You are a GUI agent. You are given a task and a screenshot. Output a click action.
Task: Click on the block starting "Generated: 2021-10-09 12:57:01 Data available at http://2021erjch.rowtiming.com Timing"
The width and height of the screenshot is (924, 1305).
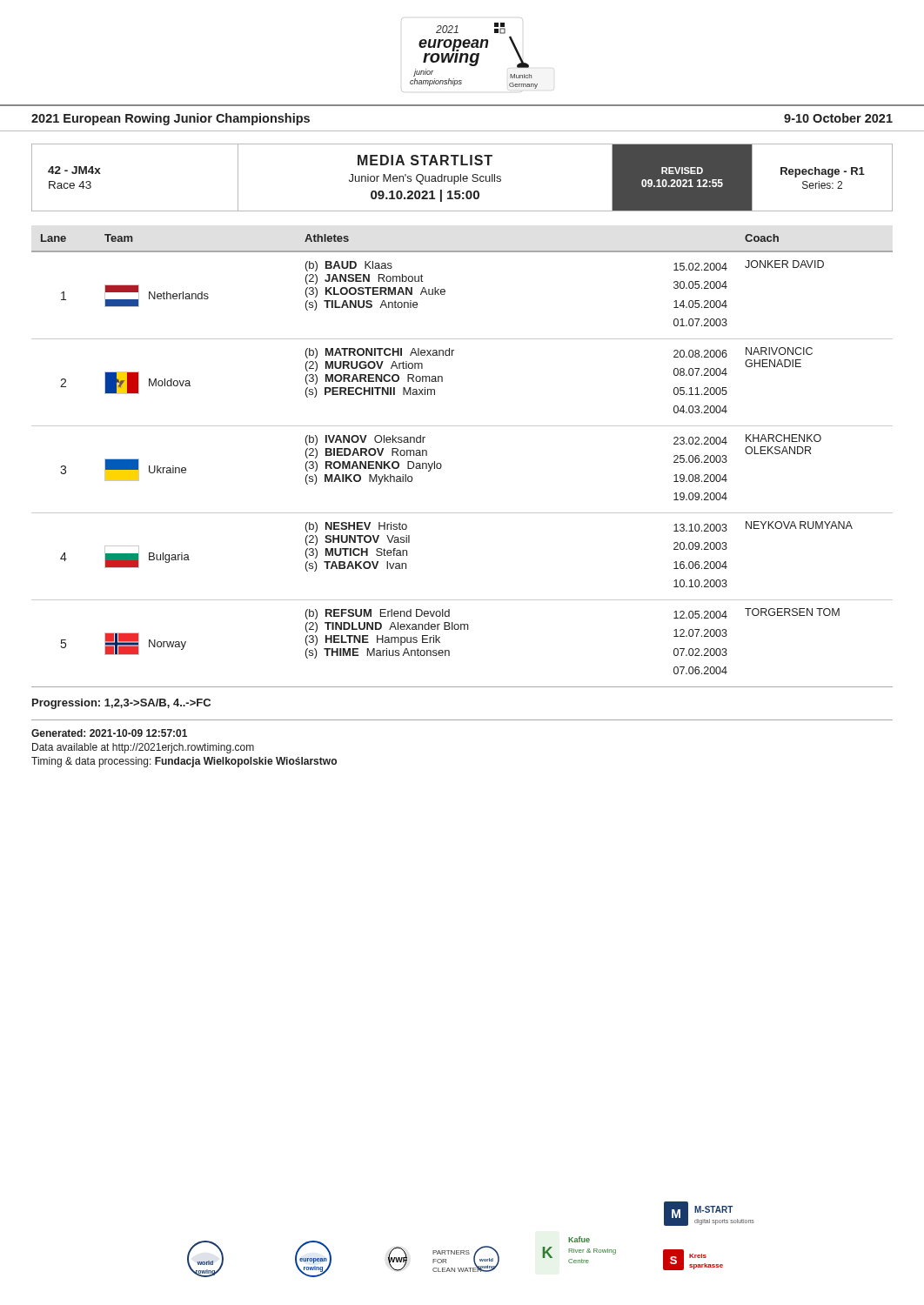pyautogui.click(x=109, y=733)
